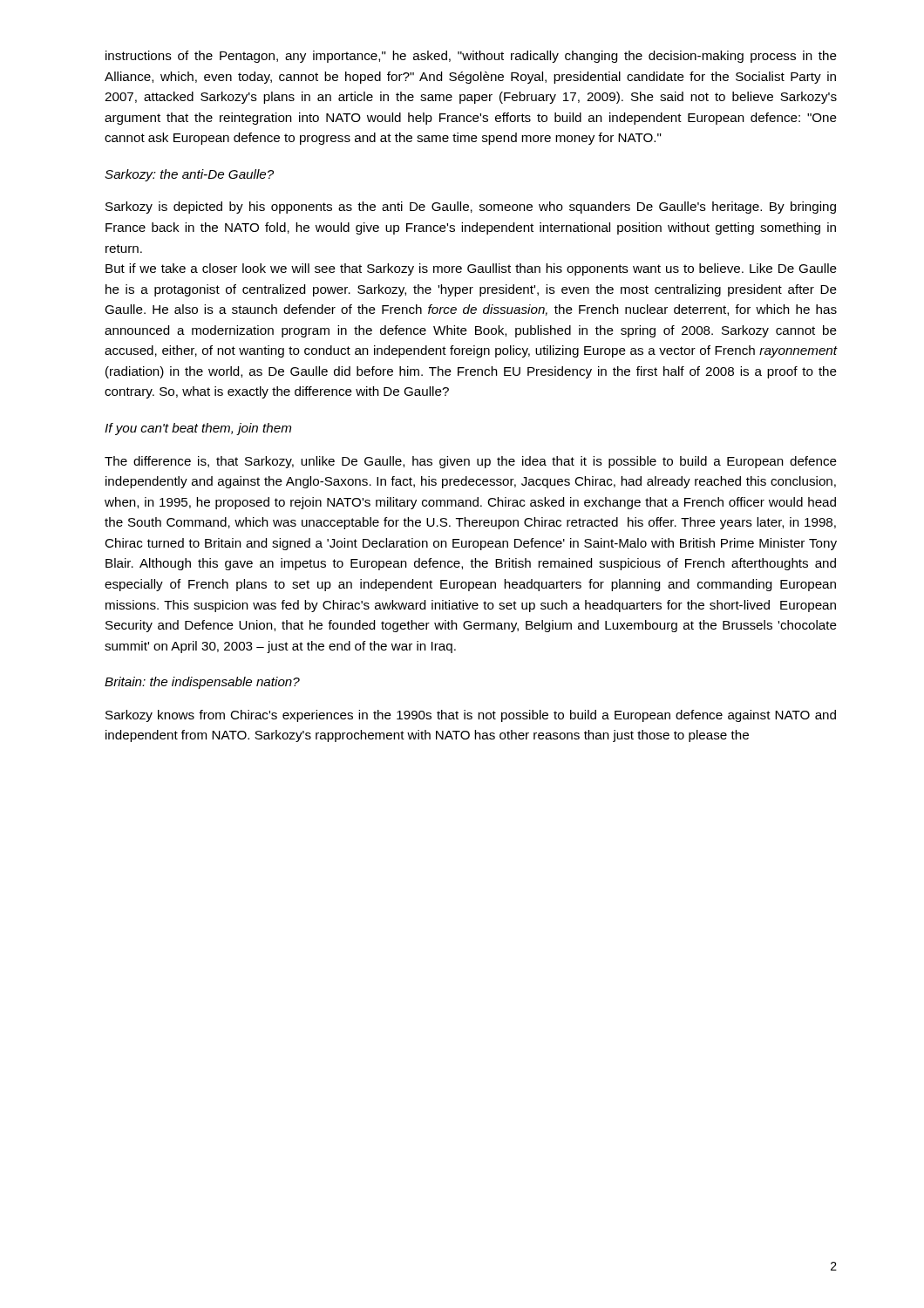
Task: Find the passage starting "Sarkozy: the anti-De Gaulle?"
Action: 189,174
